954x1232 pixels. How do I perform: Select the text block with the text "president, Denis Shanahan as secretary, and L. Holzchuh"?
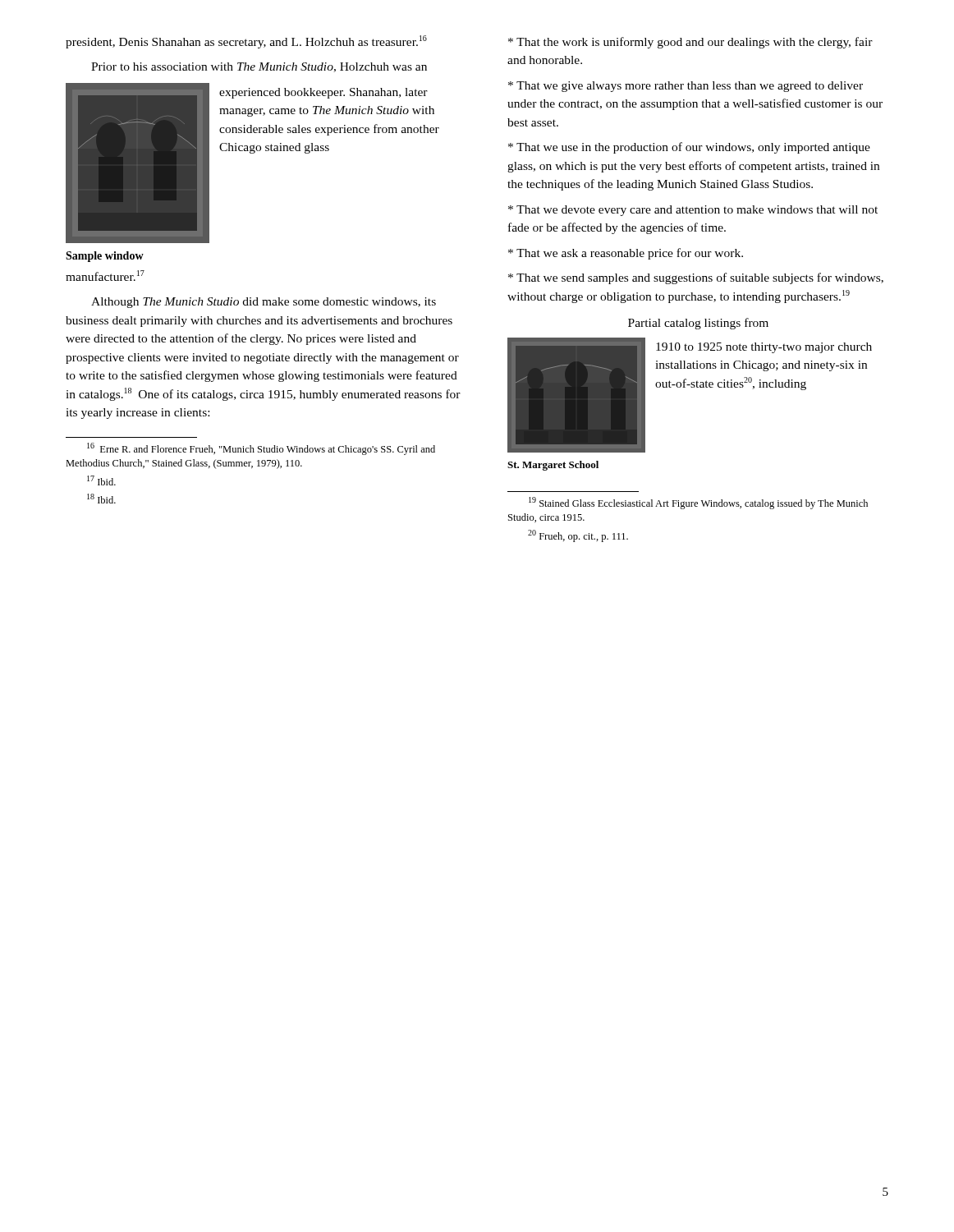[267, 42]
